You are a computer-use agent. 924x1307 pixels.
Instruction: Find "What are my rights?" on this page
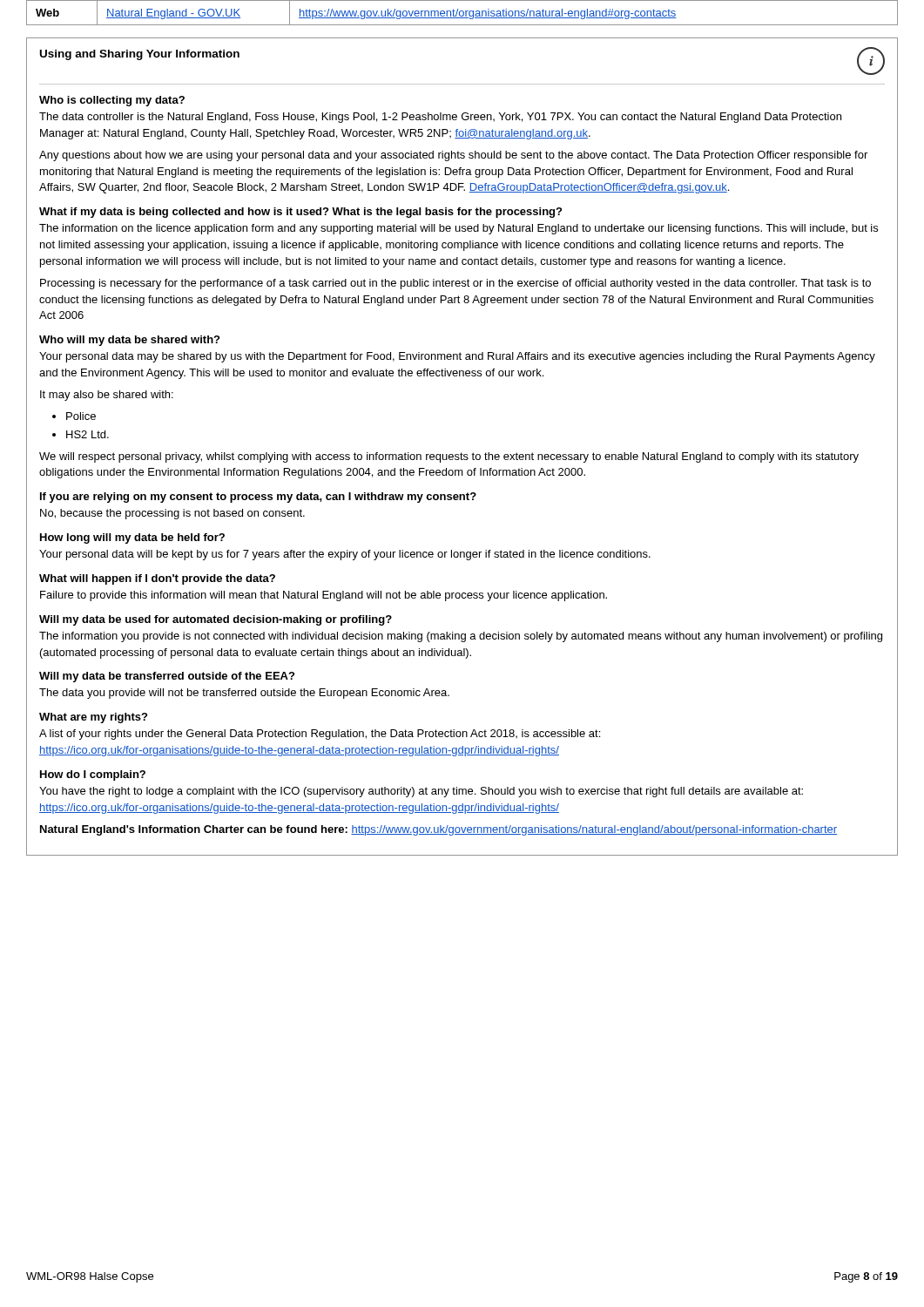[x=94, y=717]
